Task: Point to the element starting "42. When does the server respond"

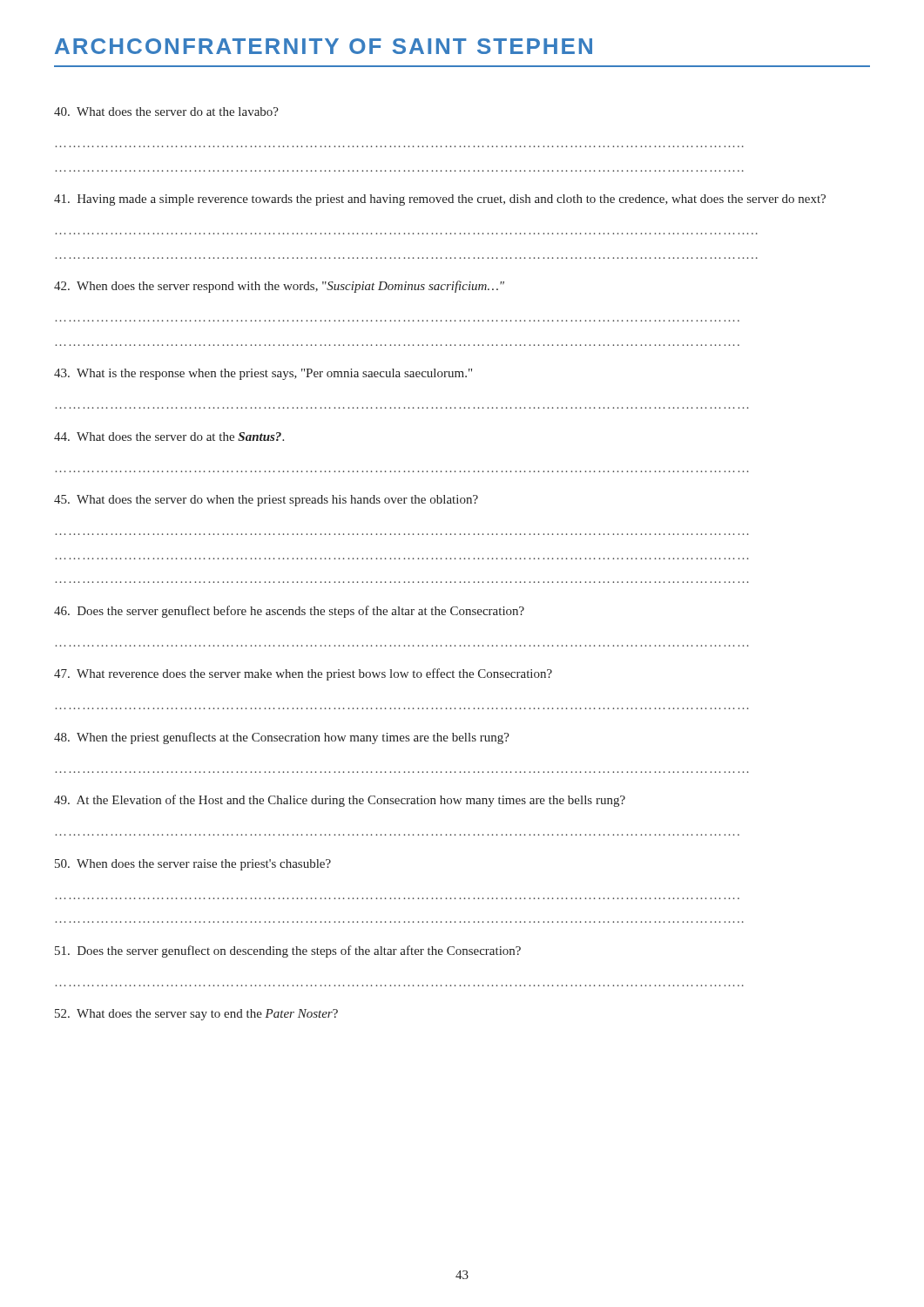Action: point(462,316)
